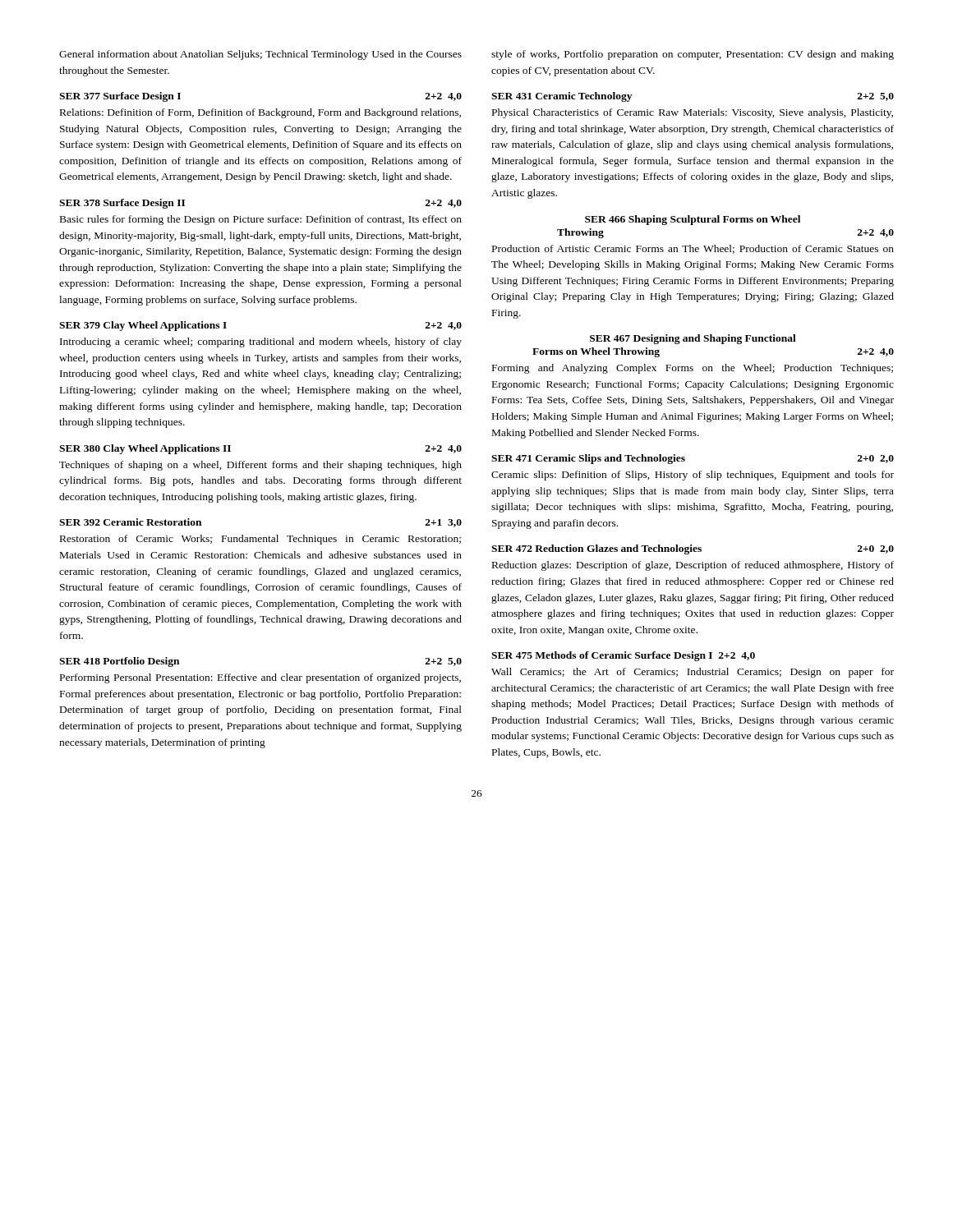Find the text starting "SER 380 Clay Wheel Applications II 2+2 4,0"

pos(260,473)
